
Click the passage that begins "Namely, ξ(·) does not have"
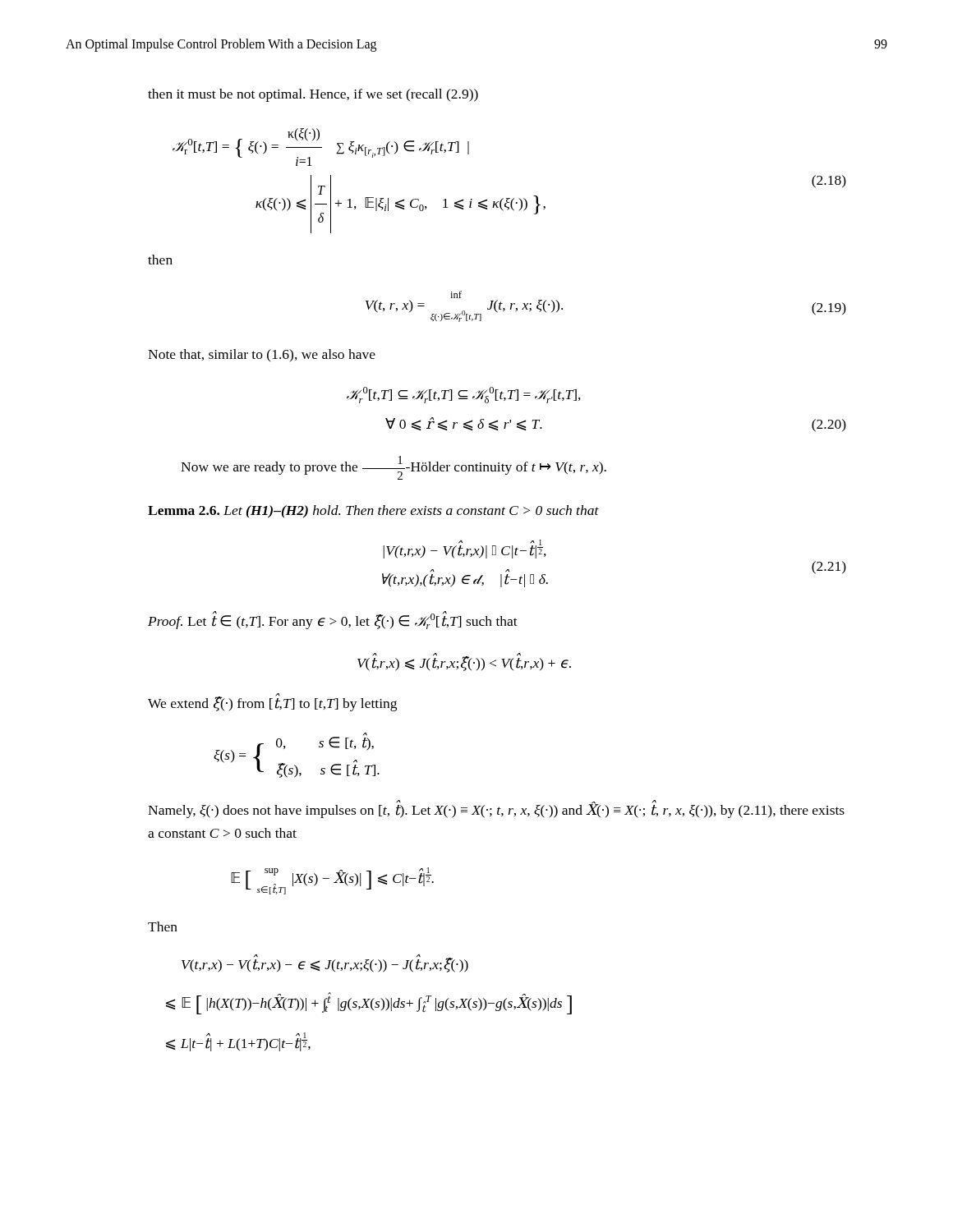point(496,822)
